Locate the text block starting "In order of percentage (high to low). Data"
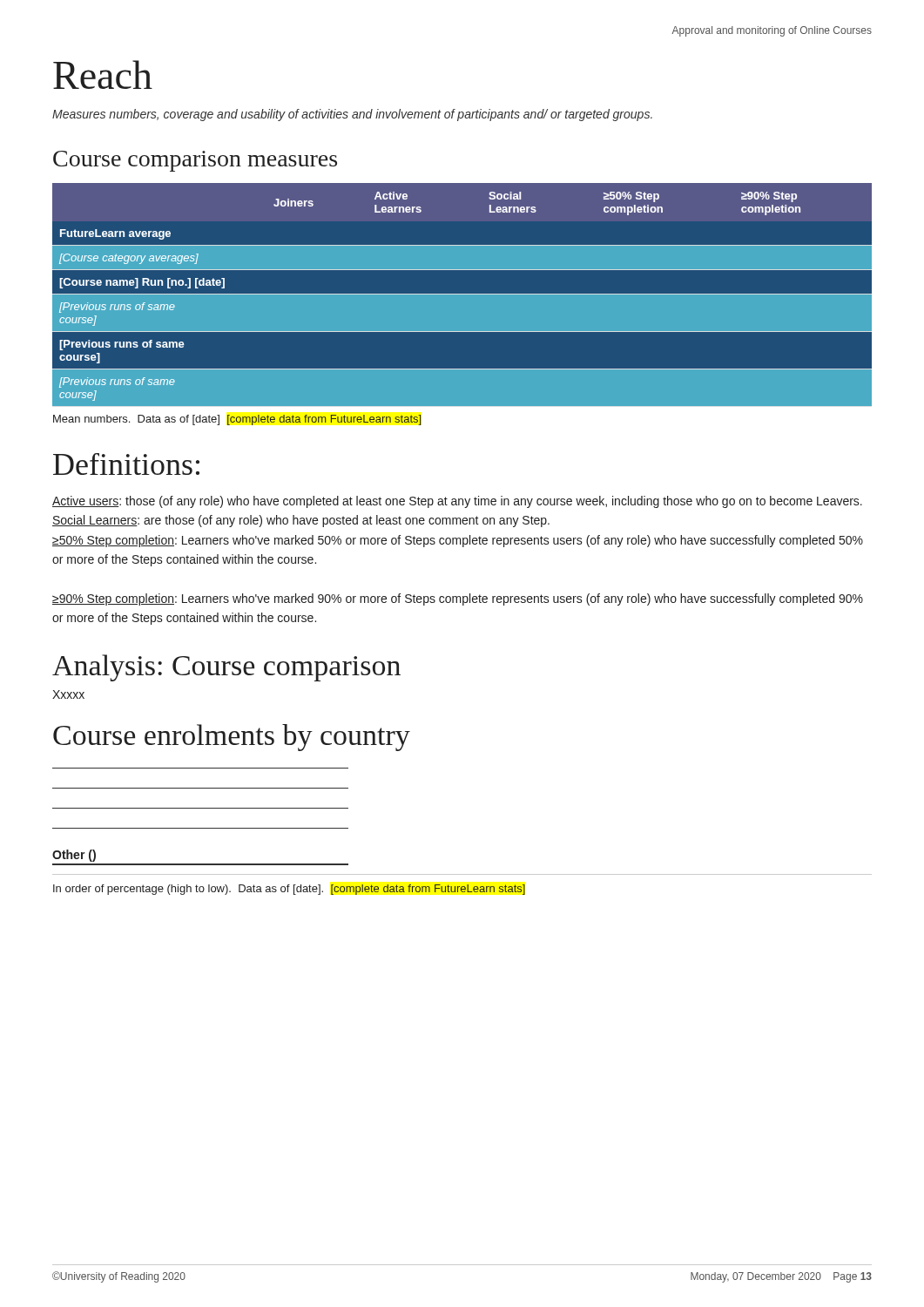This screenshot has height=1307, width=924. click(289, 888)
